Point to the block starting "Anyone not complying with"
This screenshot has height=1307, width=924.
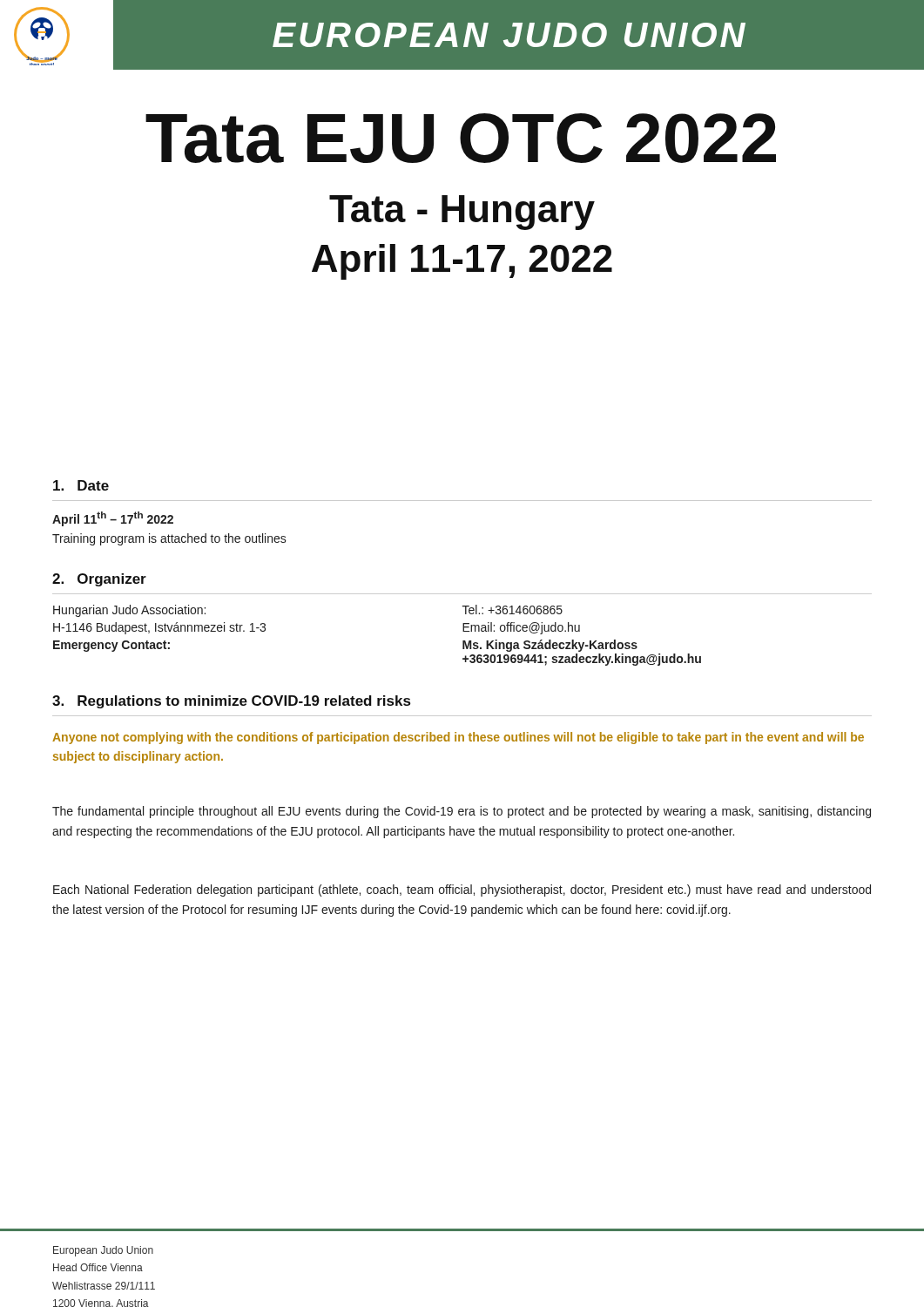coord(458,747)
